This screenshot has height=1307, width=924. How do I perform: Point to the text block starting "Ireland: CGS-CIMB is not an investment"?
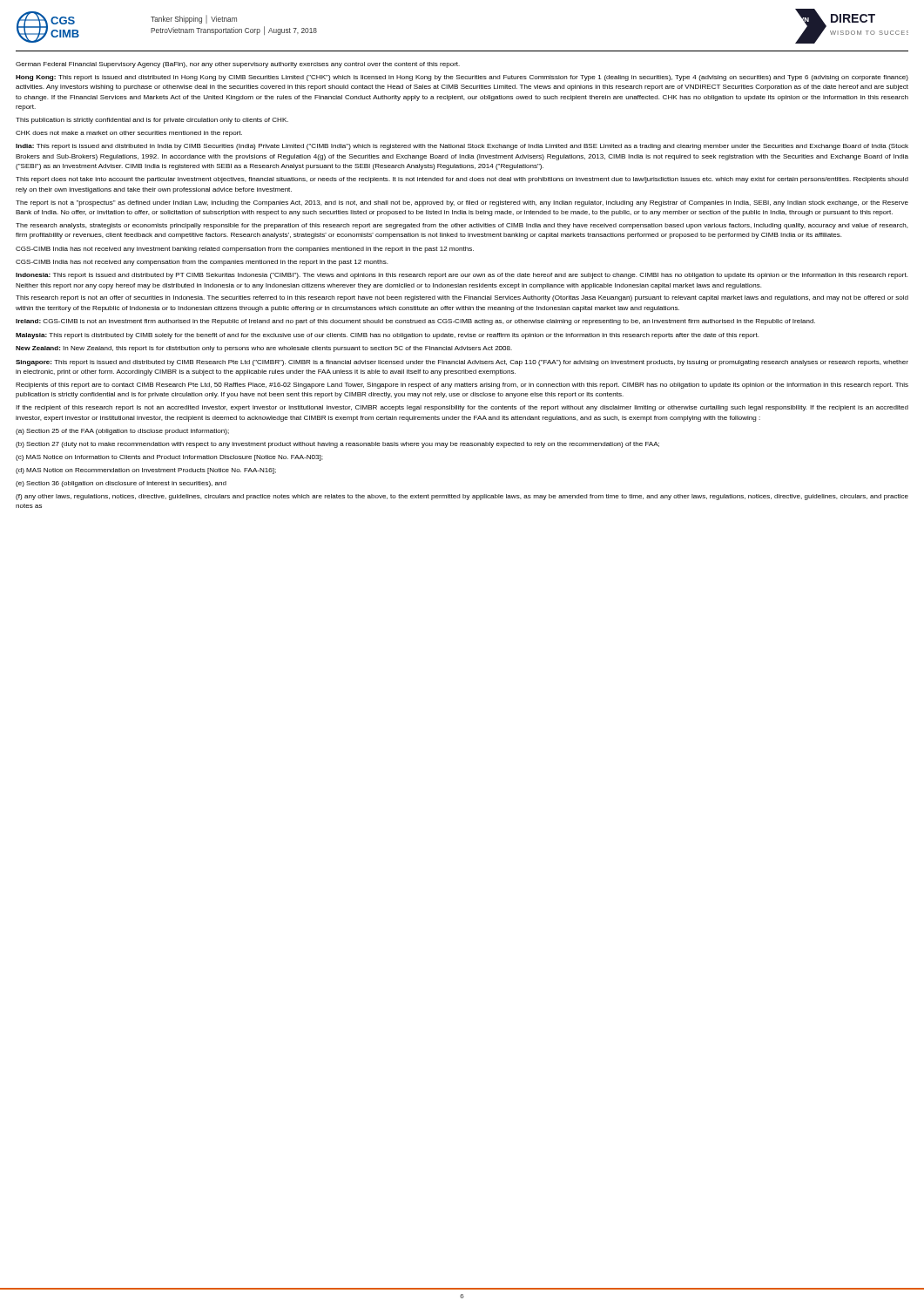[x=462, y=322]
